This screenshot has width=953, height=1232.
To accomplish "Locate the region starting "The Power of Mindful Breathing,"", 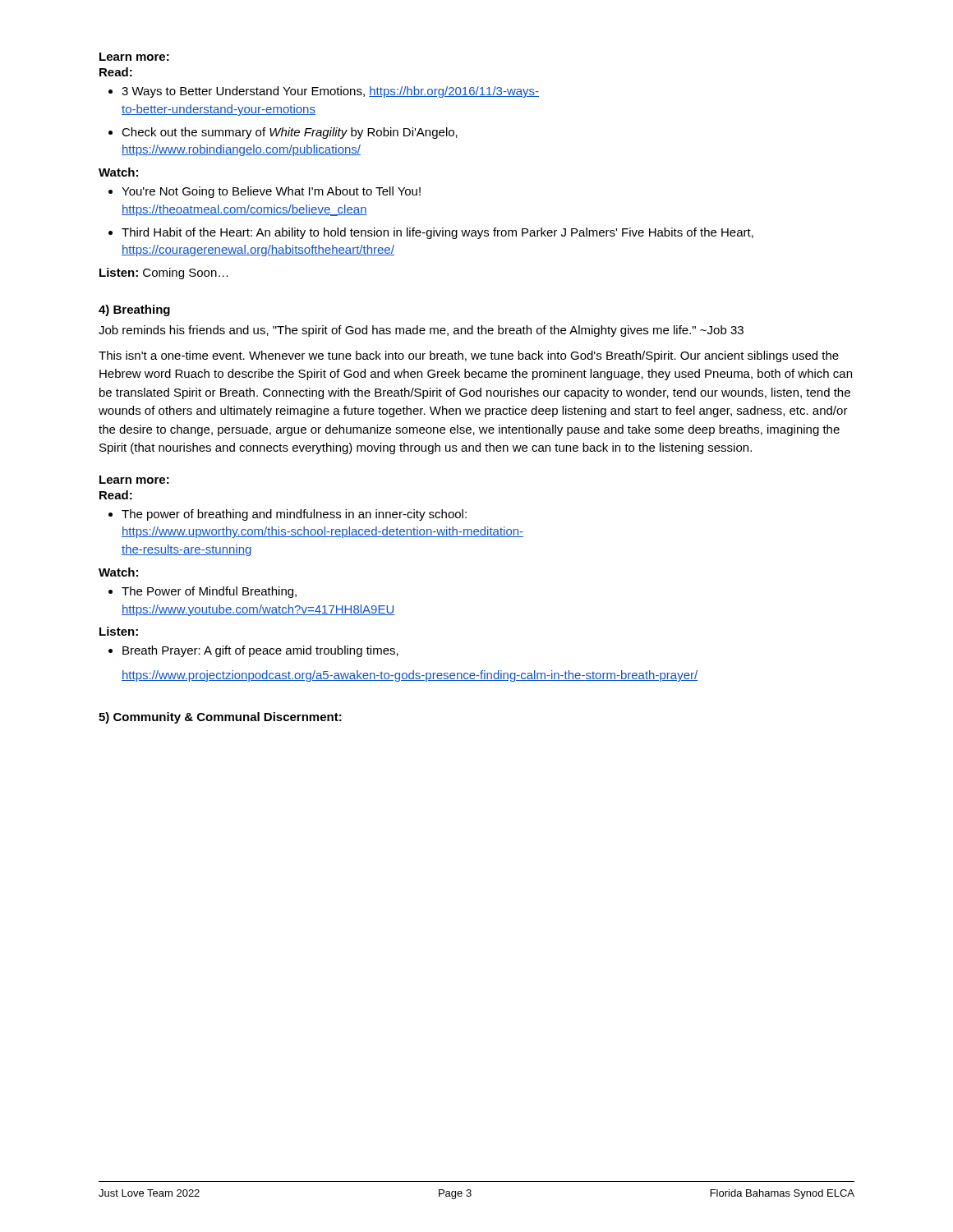I will [258, 600].
